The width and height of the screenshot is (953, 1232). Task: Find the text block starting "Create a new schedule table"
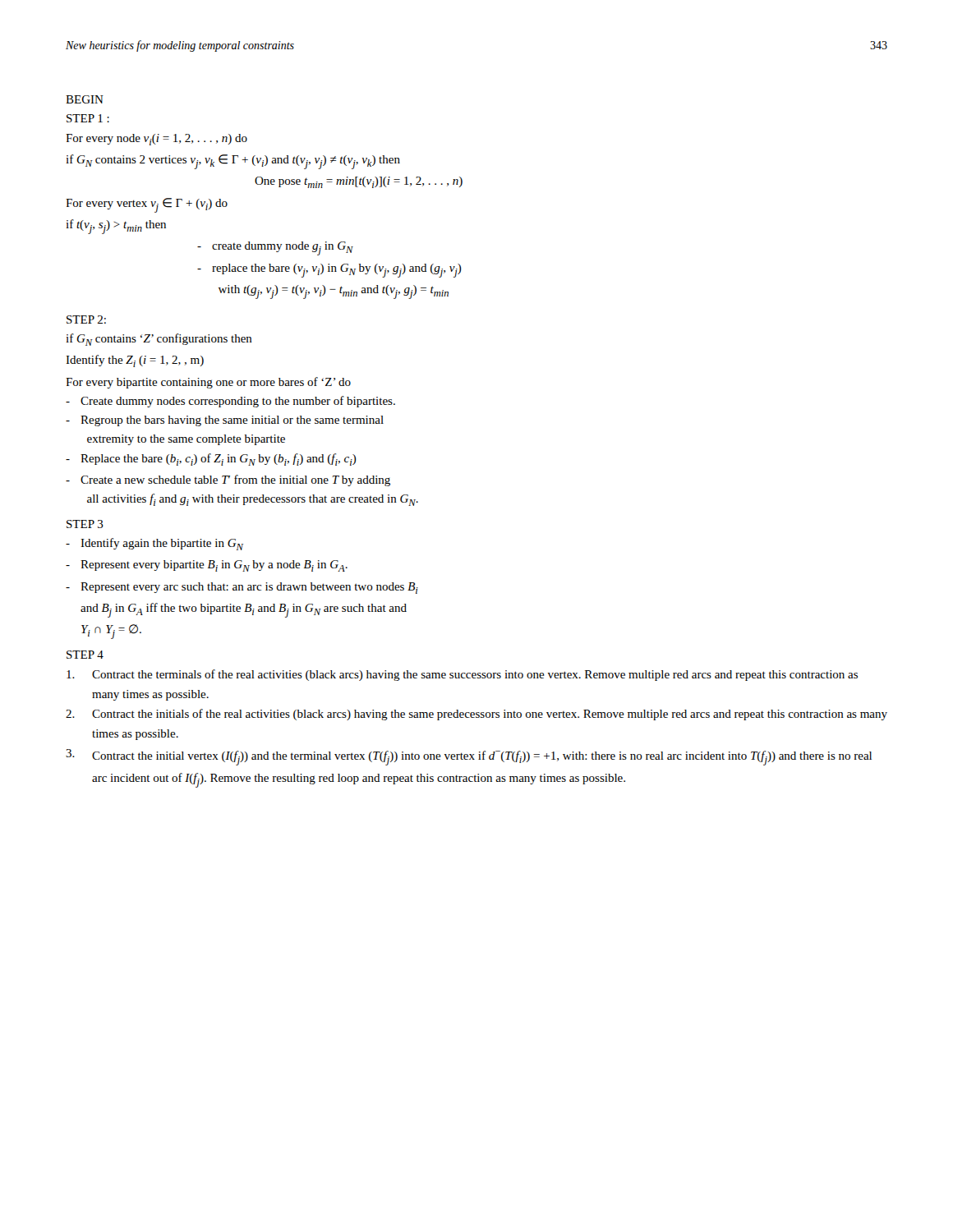pyautogui.click(x=228, y=480)
